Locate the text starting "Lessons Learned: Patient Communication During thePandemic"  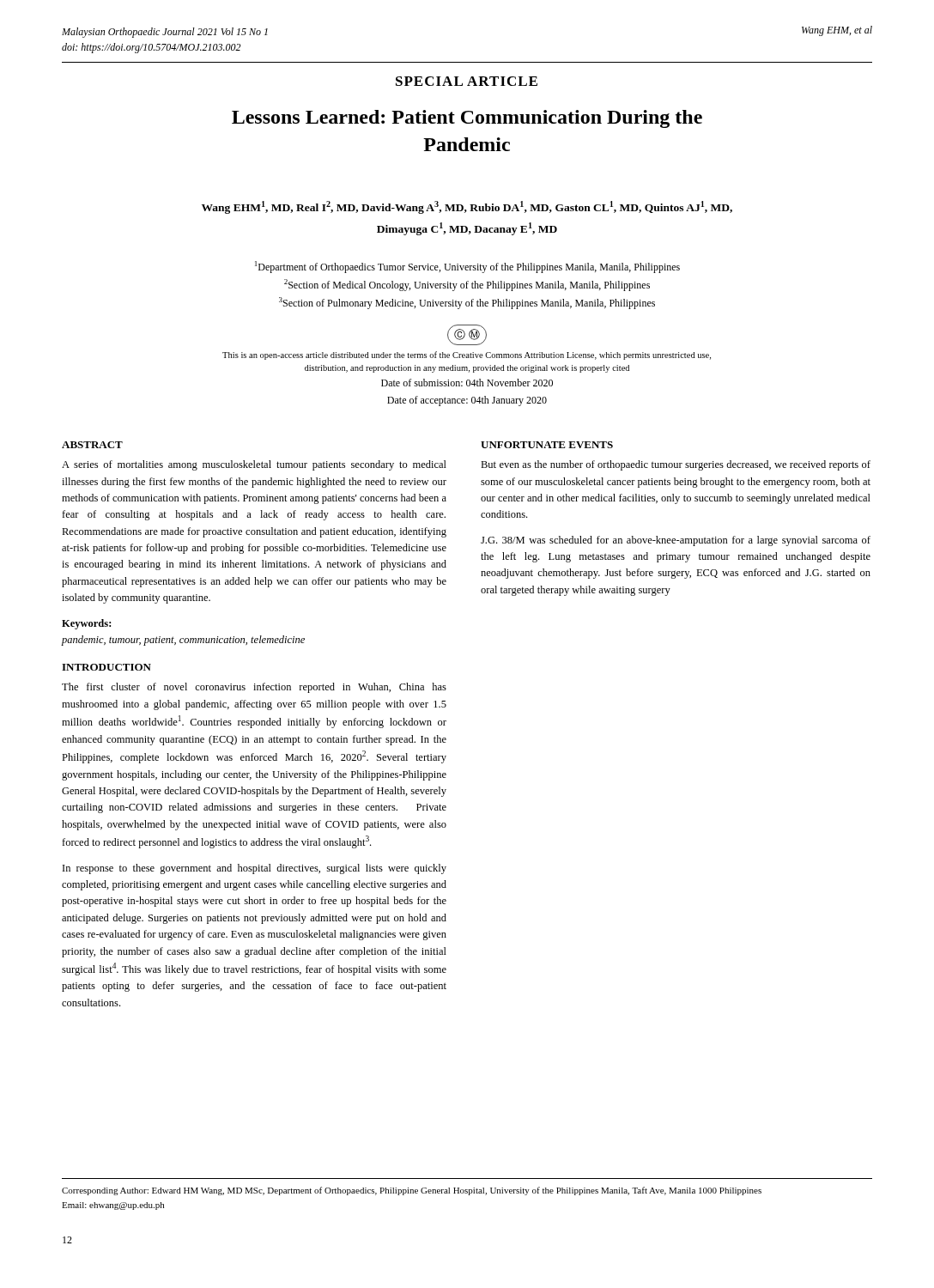467,131
